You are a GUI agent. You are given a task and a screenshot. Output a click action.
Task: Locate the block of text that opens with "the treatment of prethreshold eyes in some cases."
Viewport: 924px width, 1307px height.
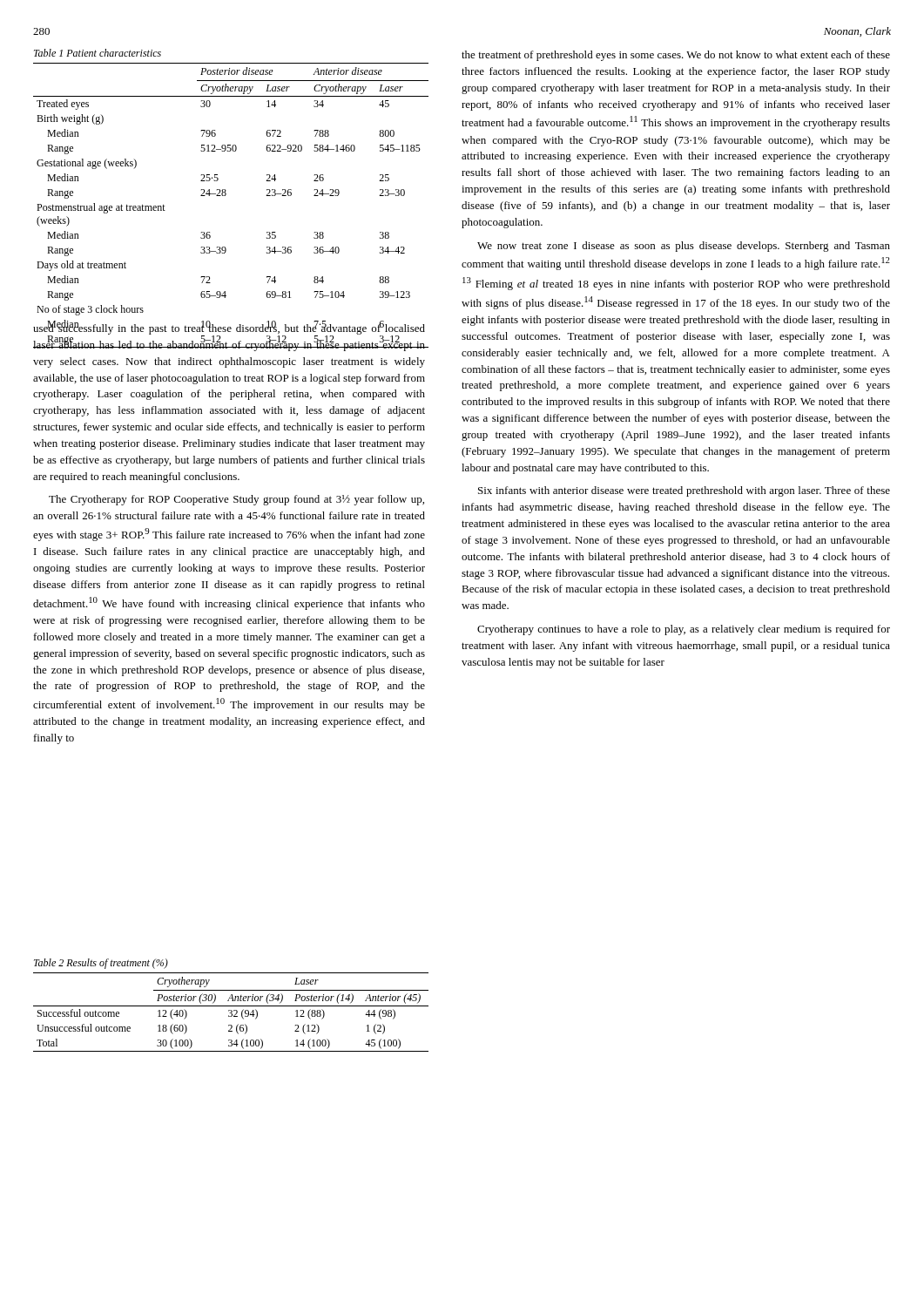point(676,359)
